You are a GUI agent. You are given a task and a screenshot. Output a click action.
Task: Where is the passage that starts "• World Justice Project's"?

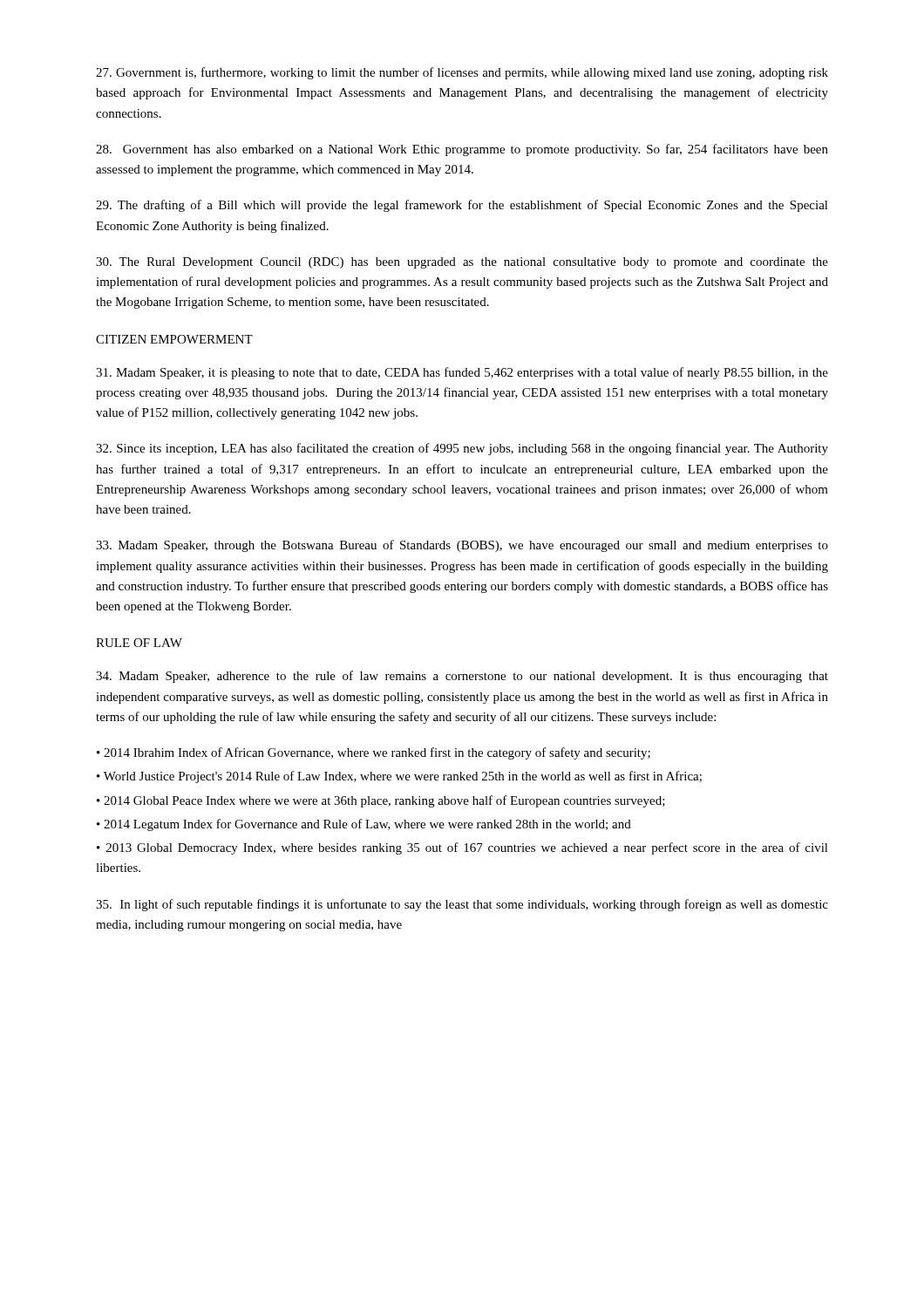click(399, 776)
